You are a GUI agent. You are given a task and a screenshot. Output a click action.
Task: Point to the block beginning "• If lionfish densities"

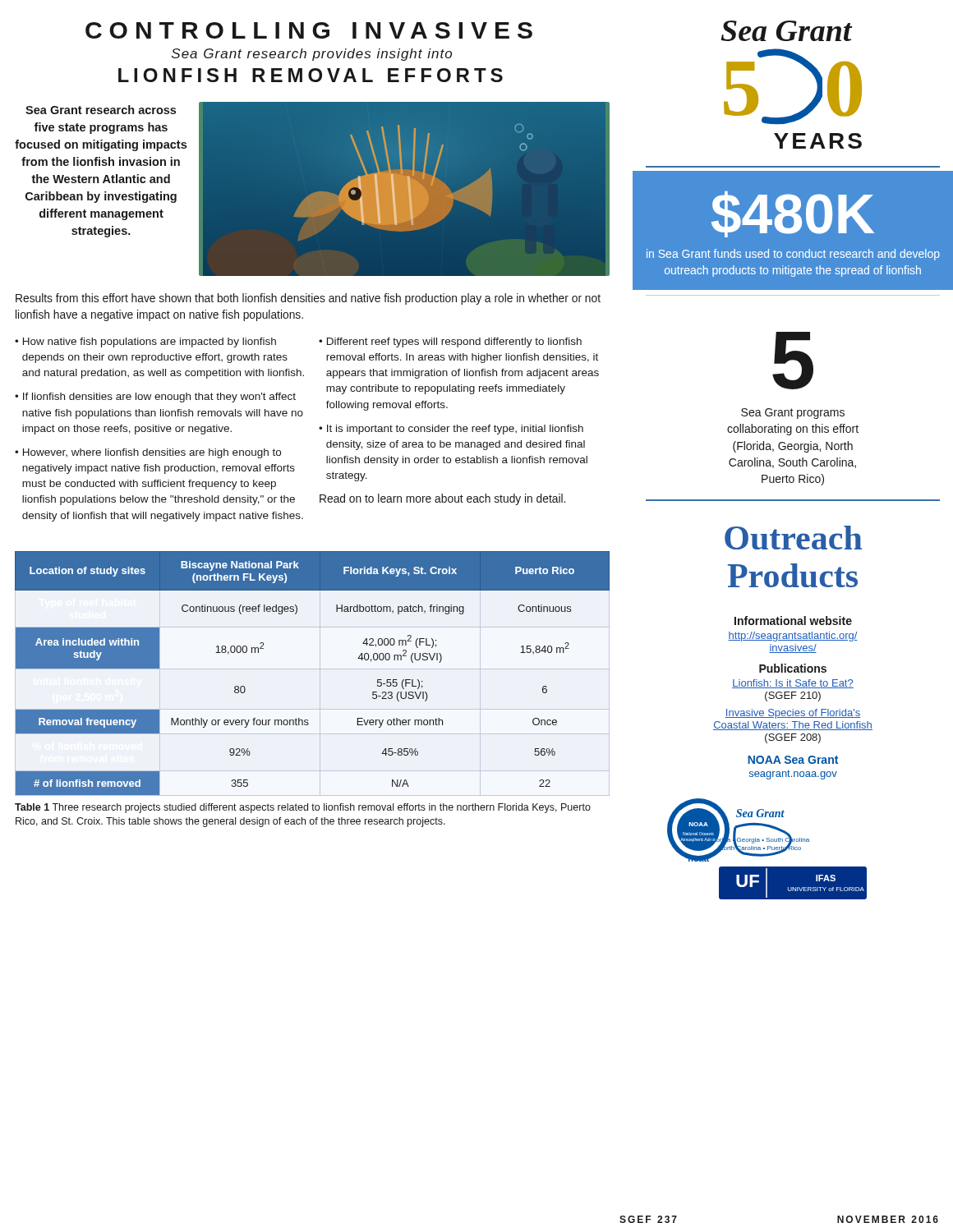coord(160,412)
